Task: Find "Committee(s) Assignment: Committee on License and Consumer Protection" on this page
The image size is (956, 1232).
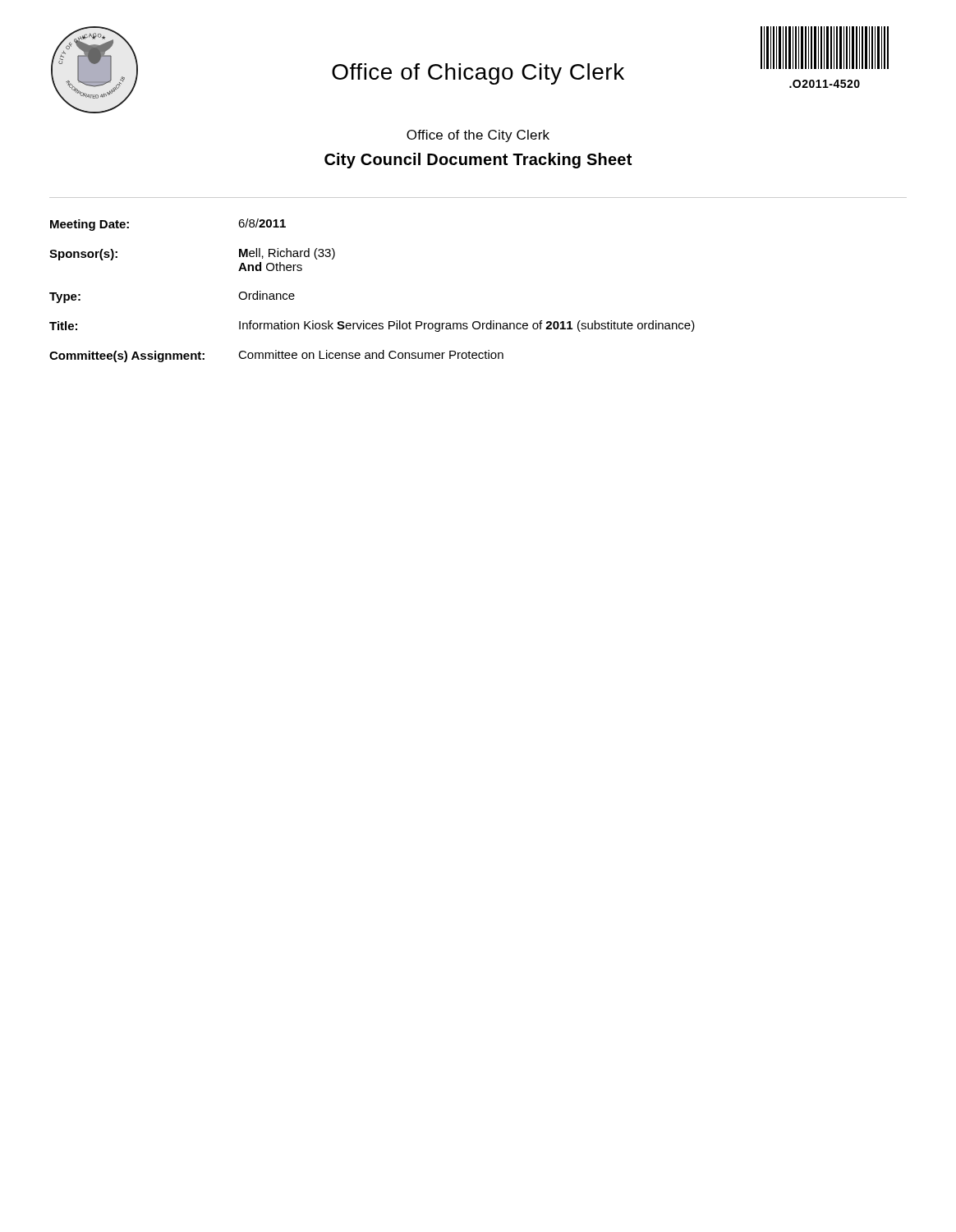Action: 478,355
